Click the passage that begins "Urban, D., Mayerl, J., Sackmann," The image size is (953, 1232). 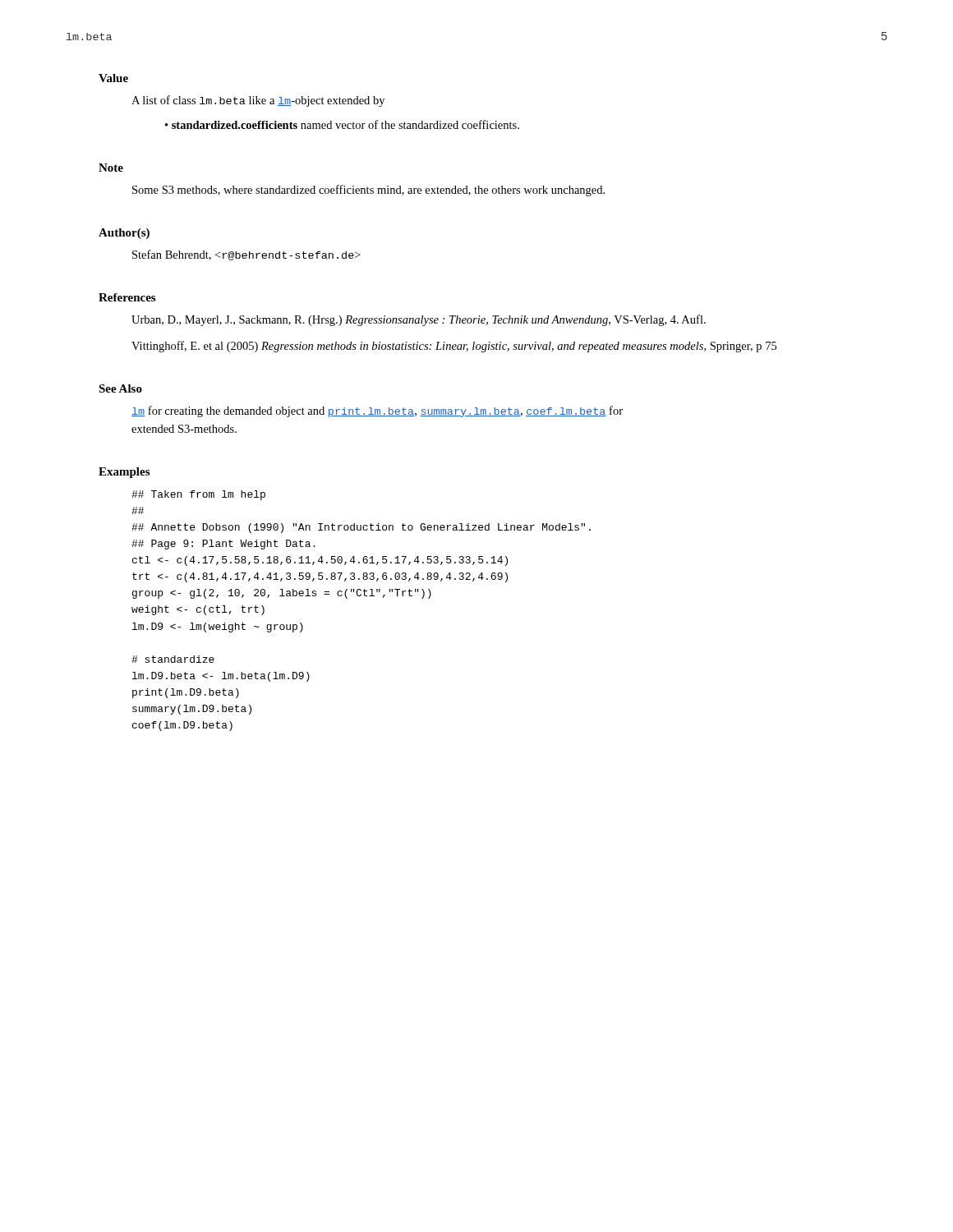(x=419, y=320)
